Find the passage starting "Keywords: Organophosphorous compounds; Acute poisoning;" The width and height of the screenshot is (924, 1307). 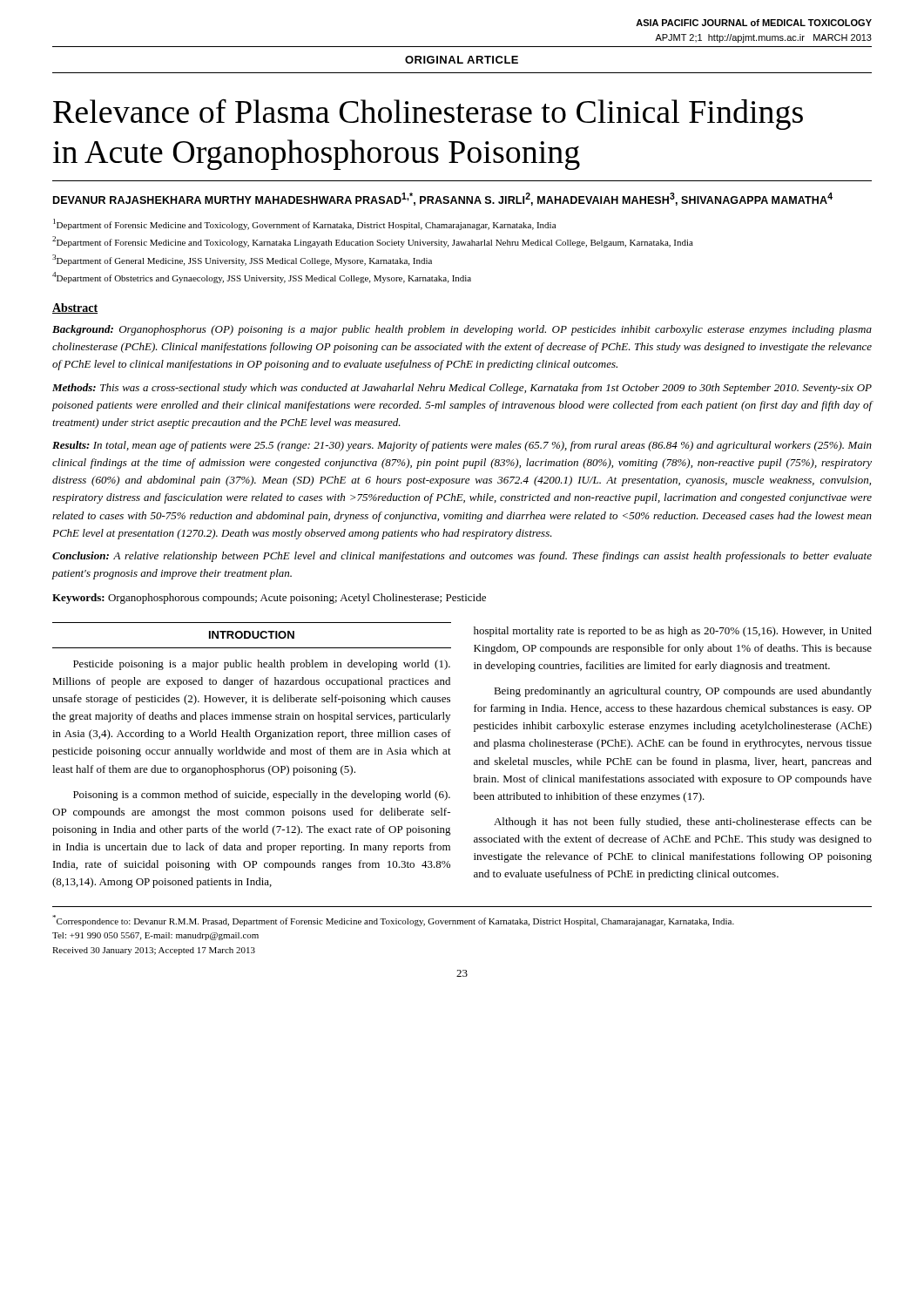point(269,597)
